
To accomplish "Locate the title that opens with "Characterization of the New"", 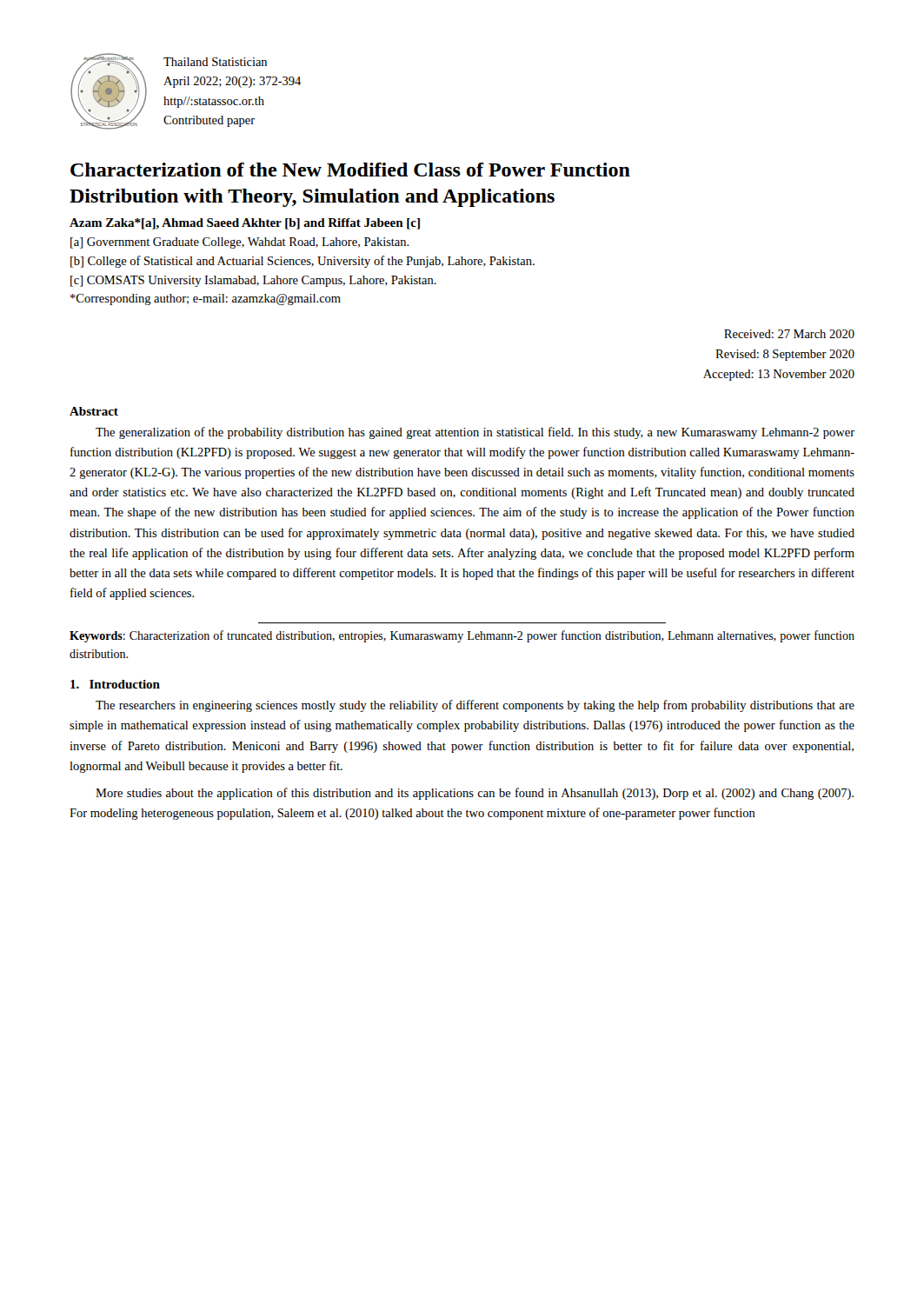I will 462,183.
